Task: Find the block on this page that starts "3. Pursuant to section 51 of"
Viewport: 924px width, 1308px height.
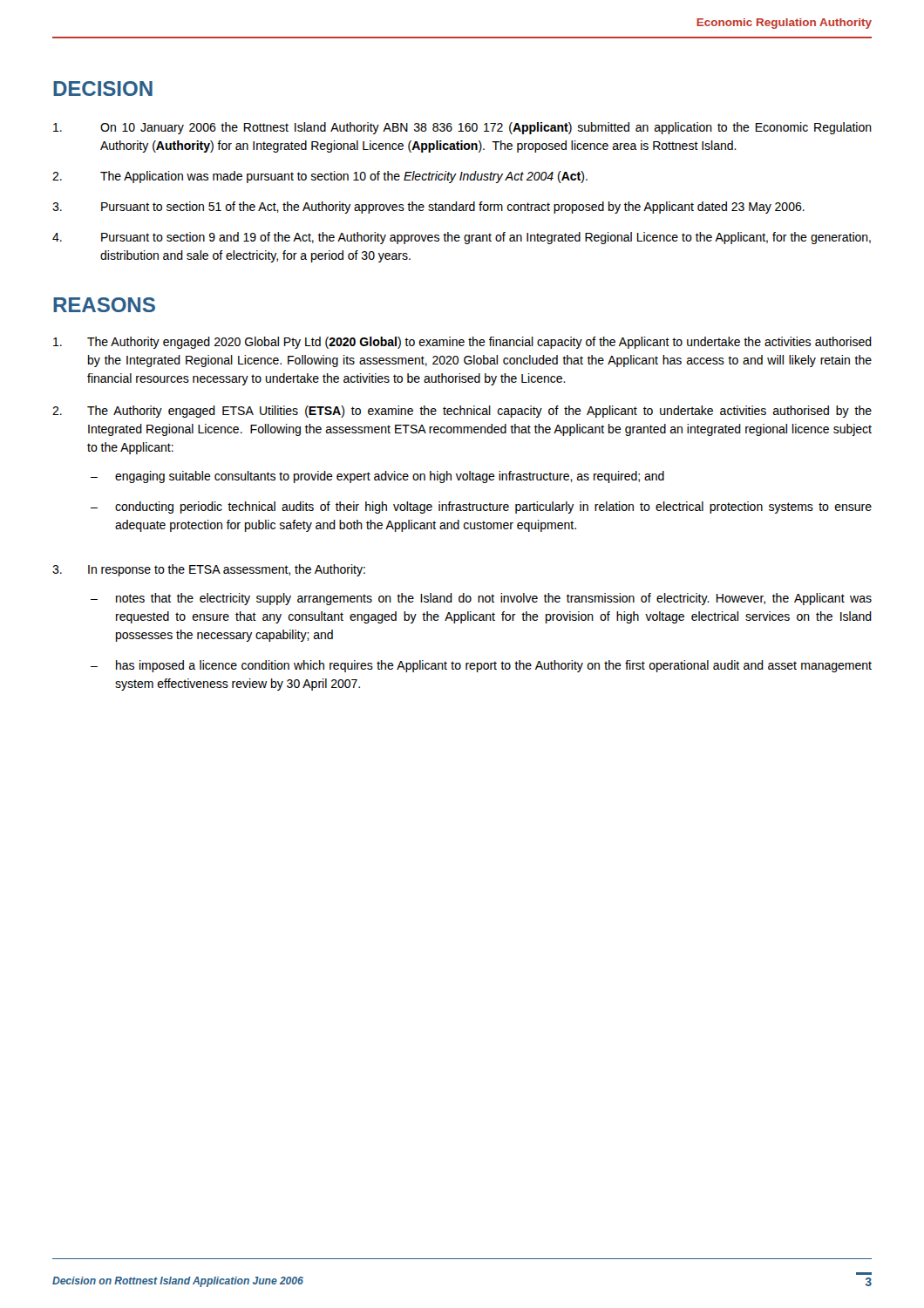Action: pyautogui.click(x=462, y=207)
